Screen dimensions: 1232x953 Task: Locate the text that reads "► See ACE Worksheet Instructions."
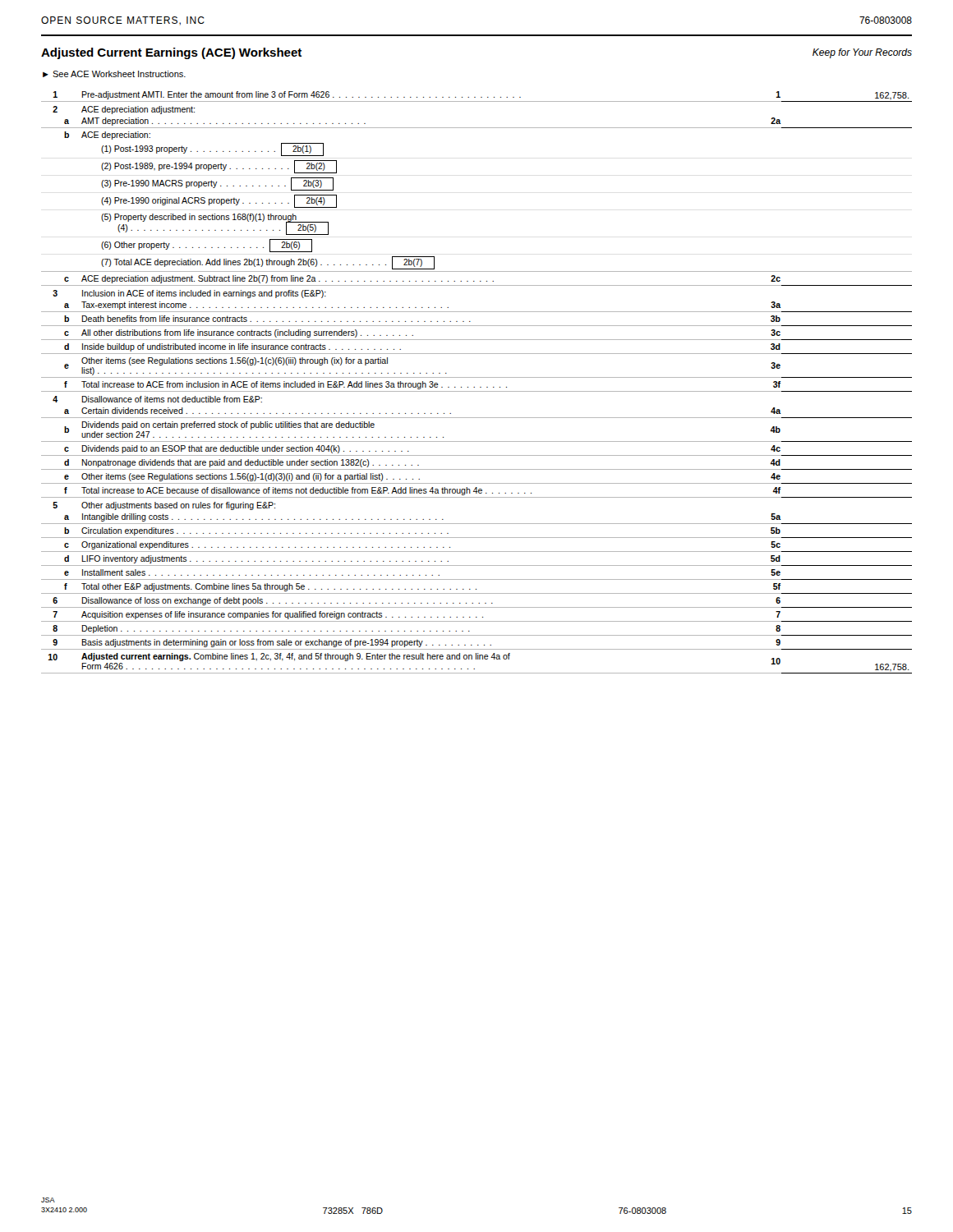point(114,74)
